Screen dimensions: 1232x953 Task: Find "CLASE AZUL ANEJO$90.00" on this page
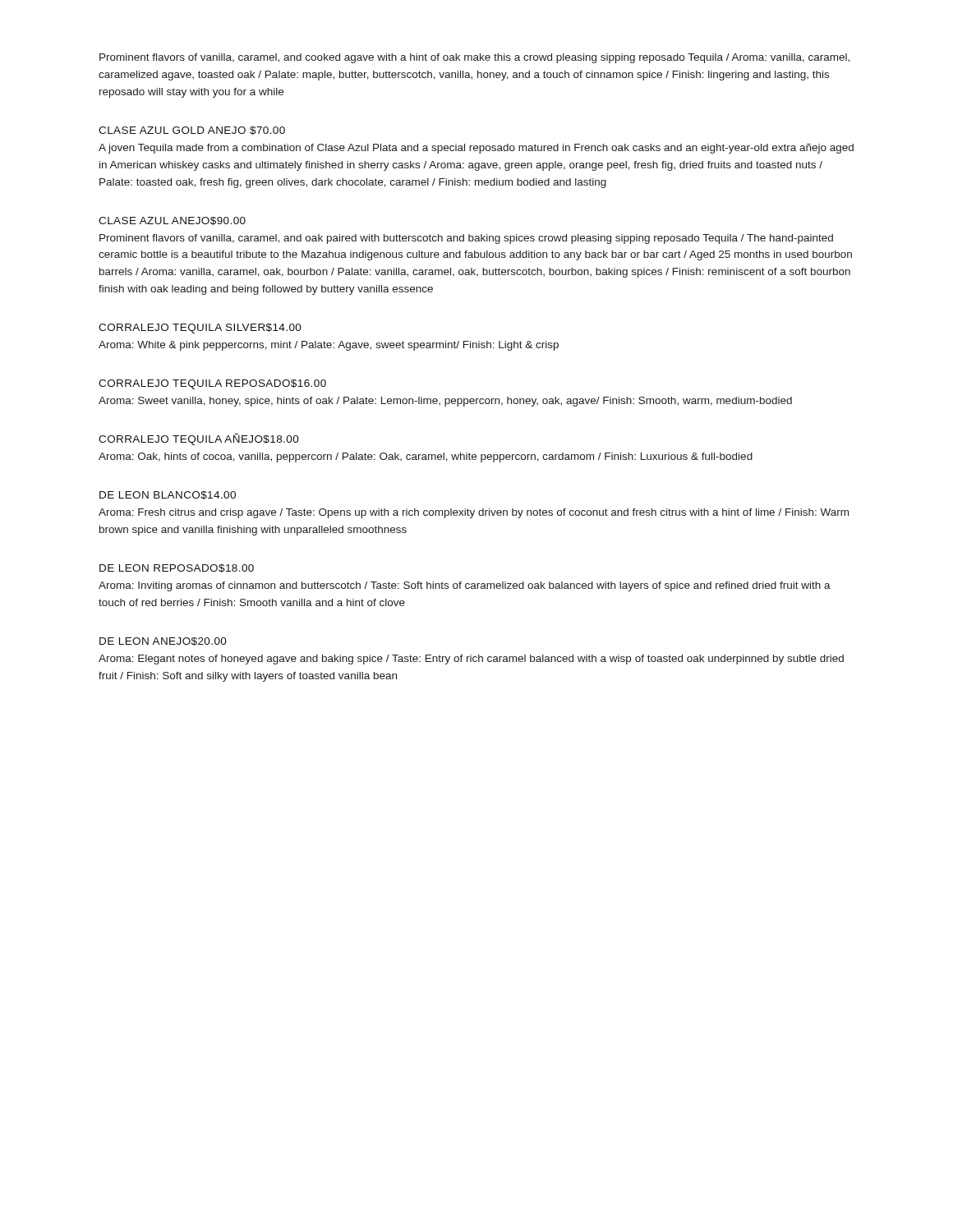(172, 221)
